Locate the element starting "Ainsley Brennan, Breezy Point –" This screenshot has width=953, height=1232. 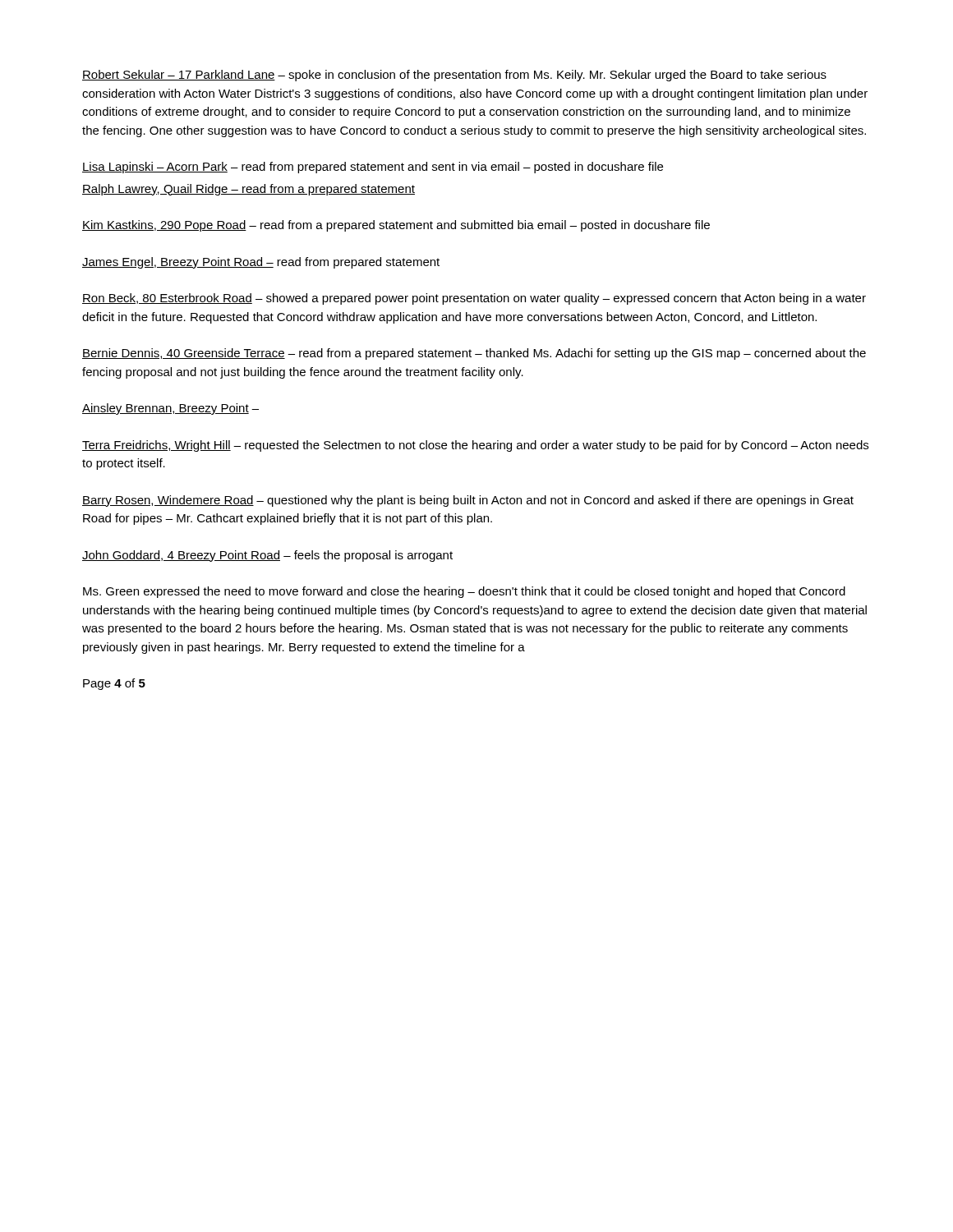[171, 408]
